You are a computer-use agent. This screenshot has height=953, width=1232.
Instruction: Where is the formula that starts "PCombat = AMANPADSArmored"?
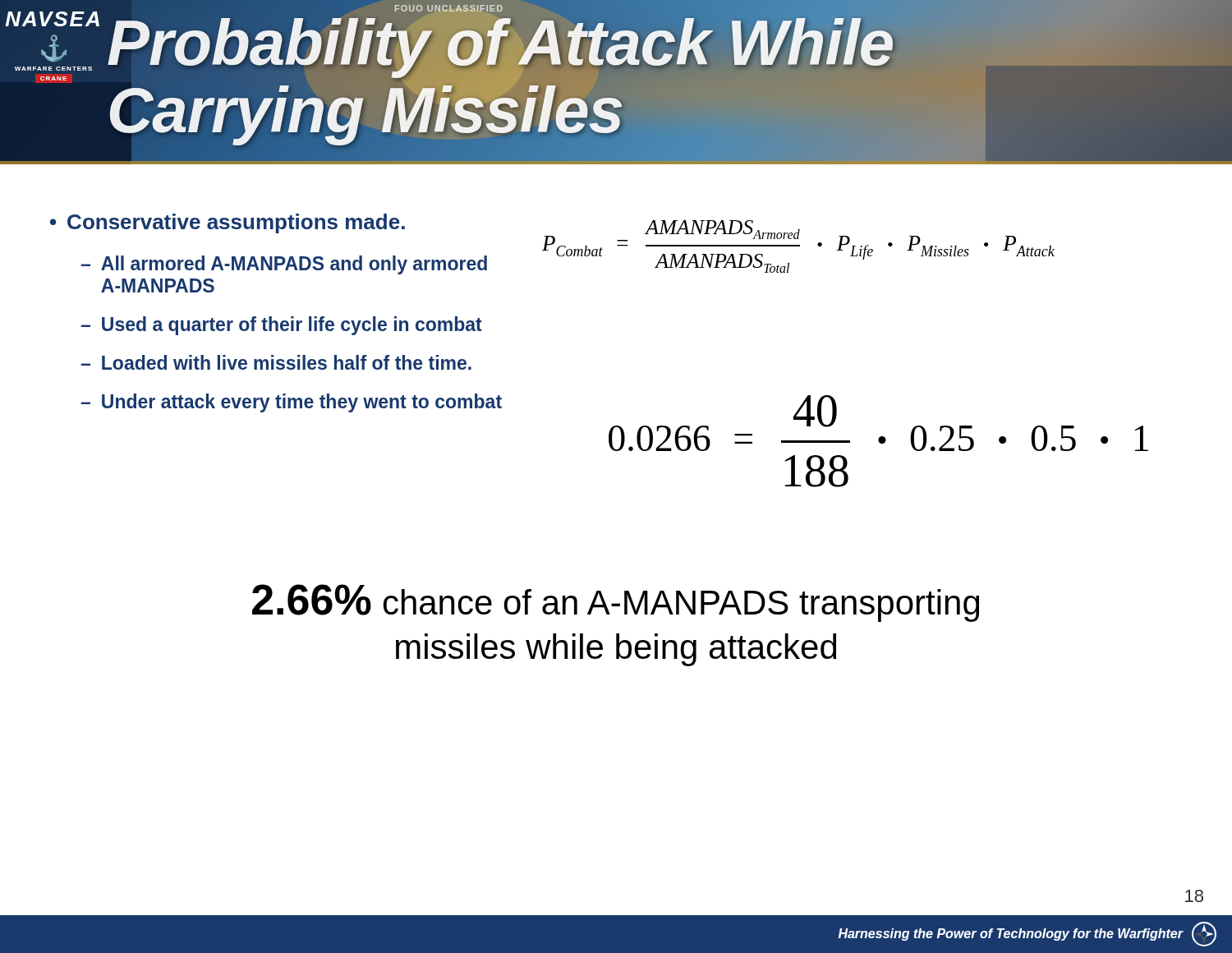tap(798, 246)
